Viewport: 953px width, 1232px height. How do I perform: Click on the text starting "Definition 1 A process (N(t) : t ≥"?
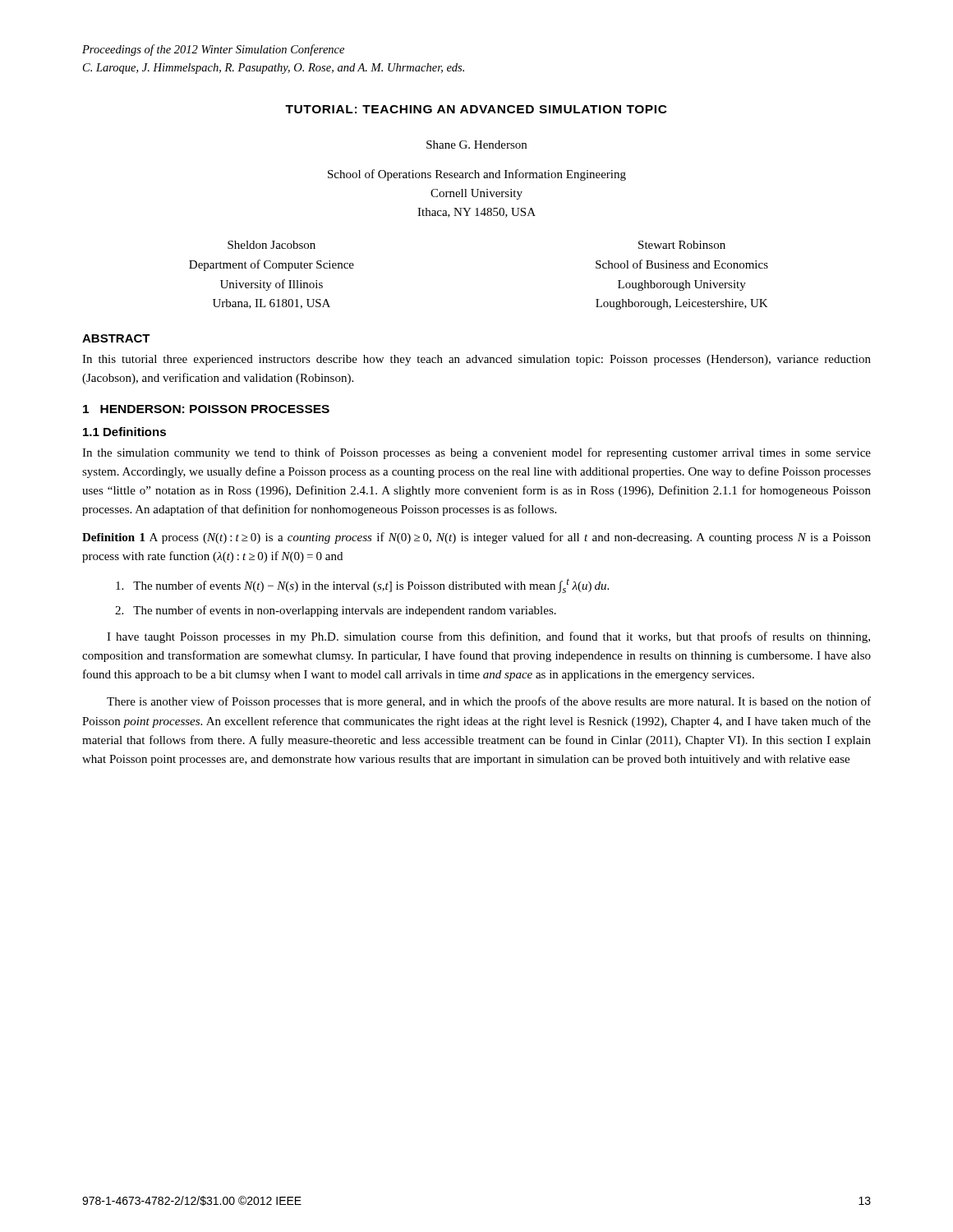pyautogui.click(x=476, y=546)
